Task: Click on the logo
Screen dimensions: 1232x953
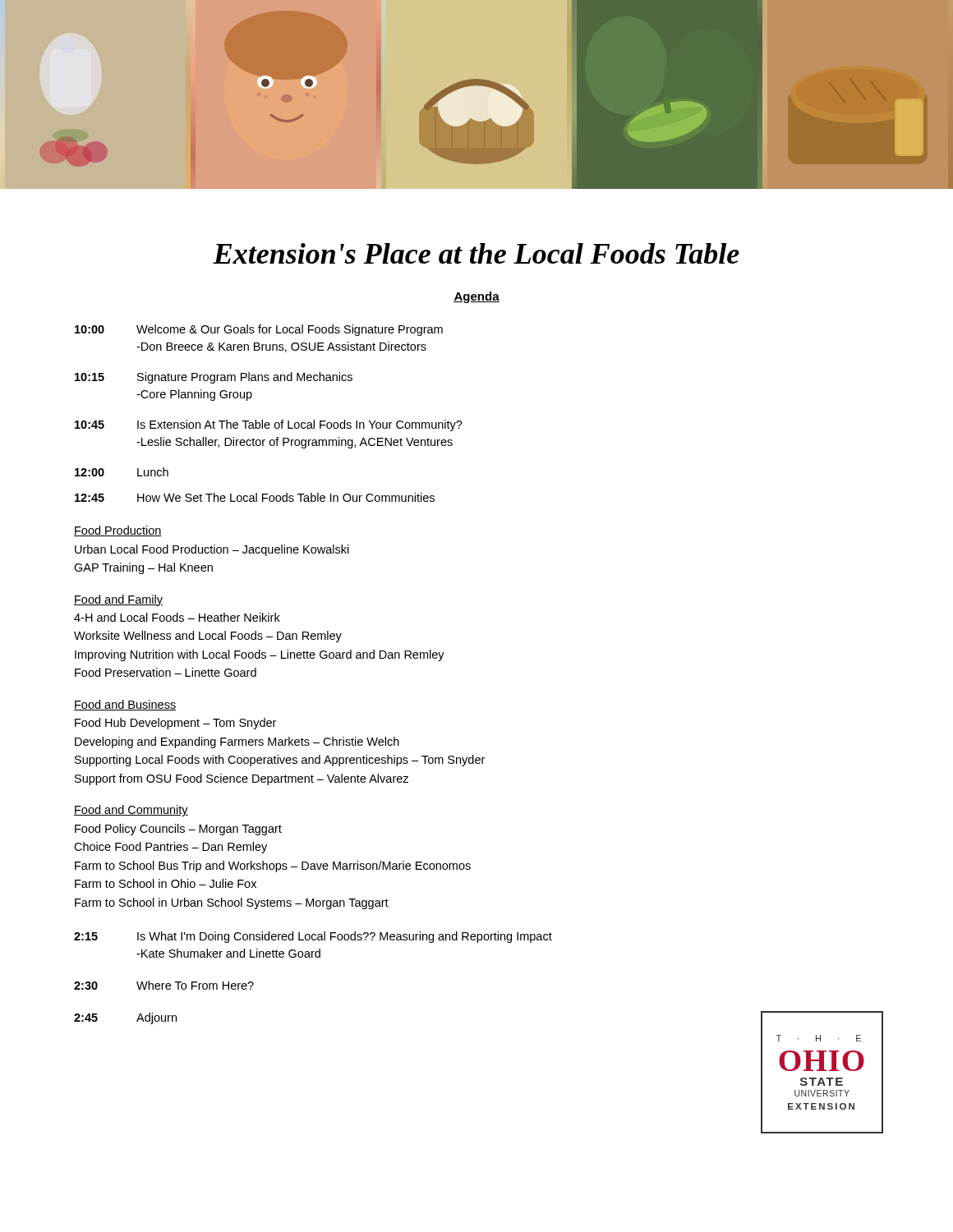Action: pos(822,1072)
